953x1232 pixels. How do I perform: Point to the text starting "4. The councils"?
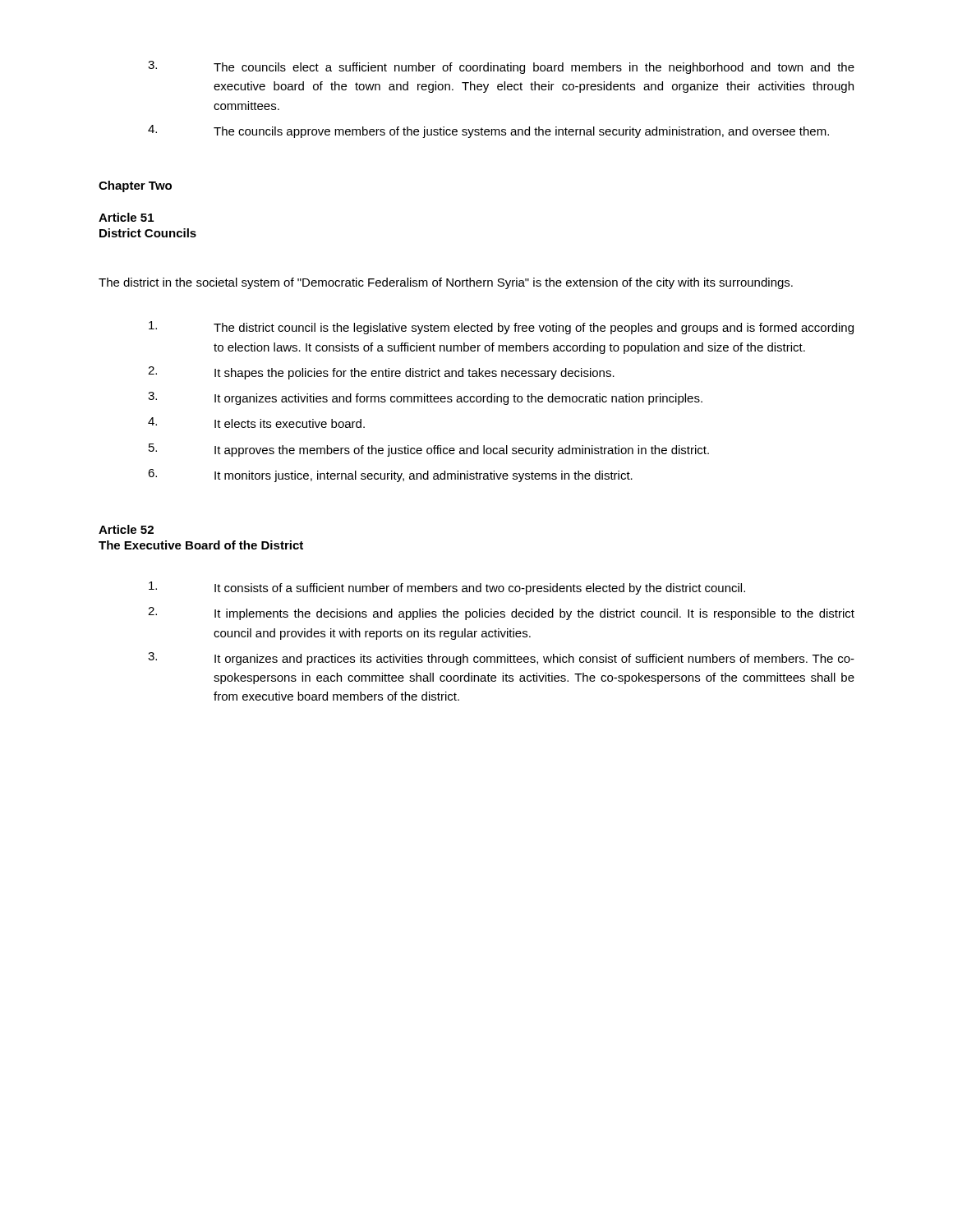coord(476,131)
